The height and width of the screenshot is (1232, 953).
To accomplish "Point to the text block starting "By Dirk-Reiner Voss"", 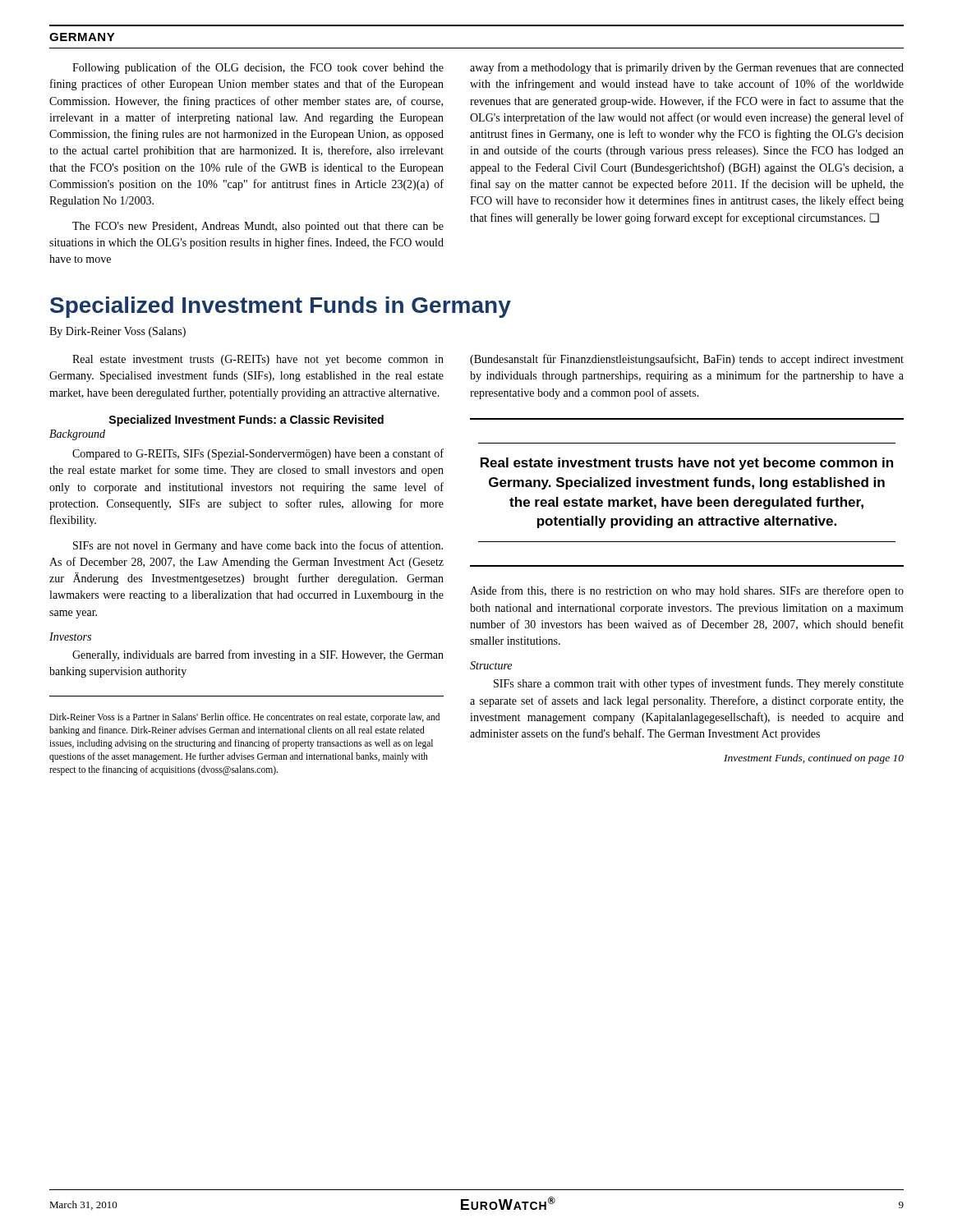I will tap(118, 332).
